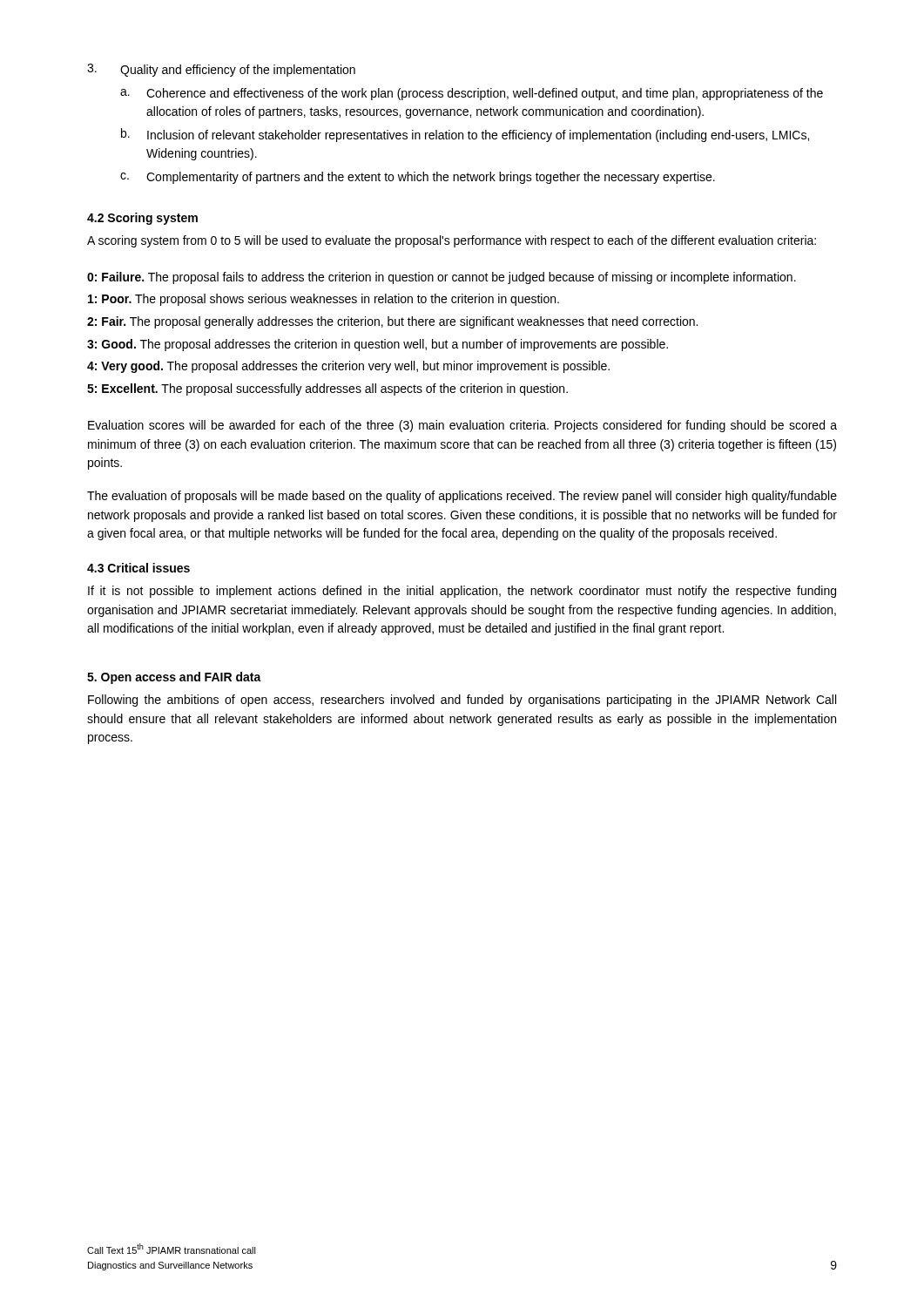
Task: Click on the element starting "3. Quality and efficiency of the implementation"
Action: 221,70
